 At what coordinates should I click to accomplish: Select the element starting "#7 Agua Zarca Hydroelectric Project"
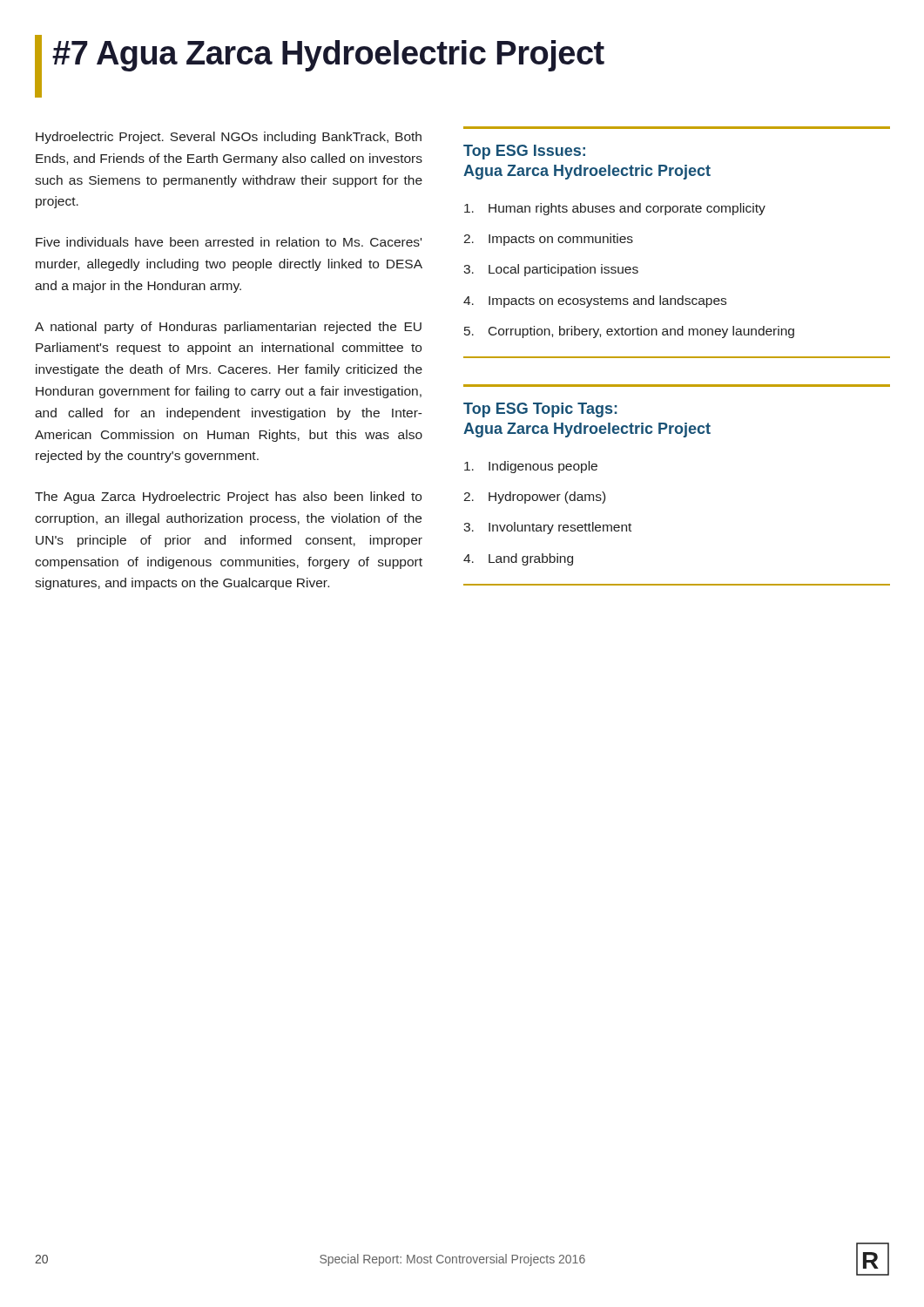[479, 54]
